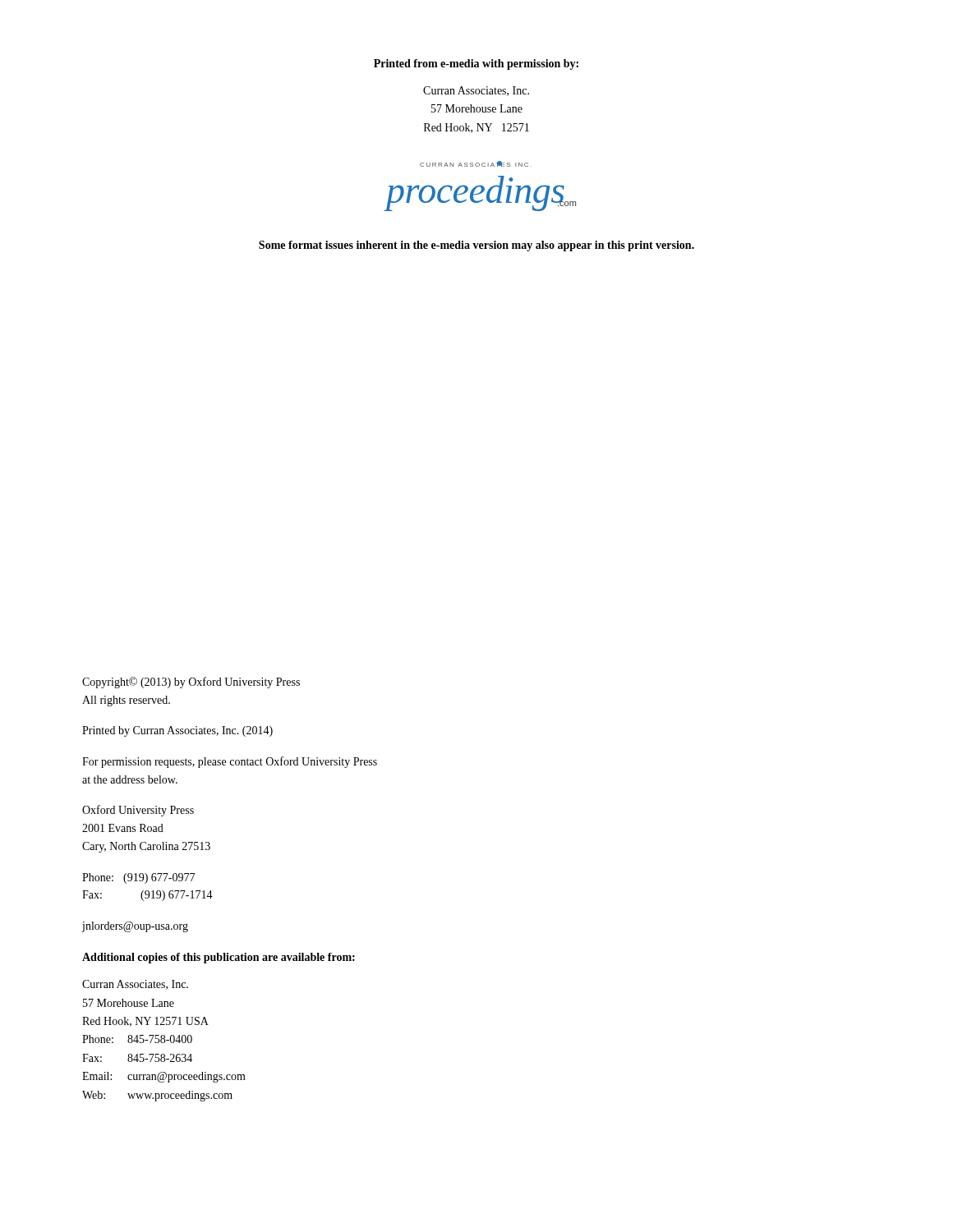Where is the passage that starts "Oxford University Press"?
The width and height of the screenshot is (953, 1232).
138,811
